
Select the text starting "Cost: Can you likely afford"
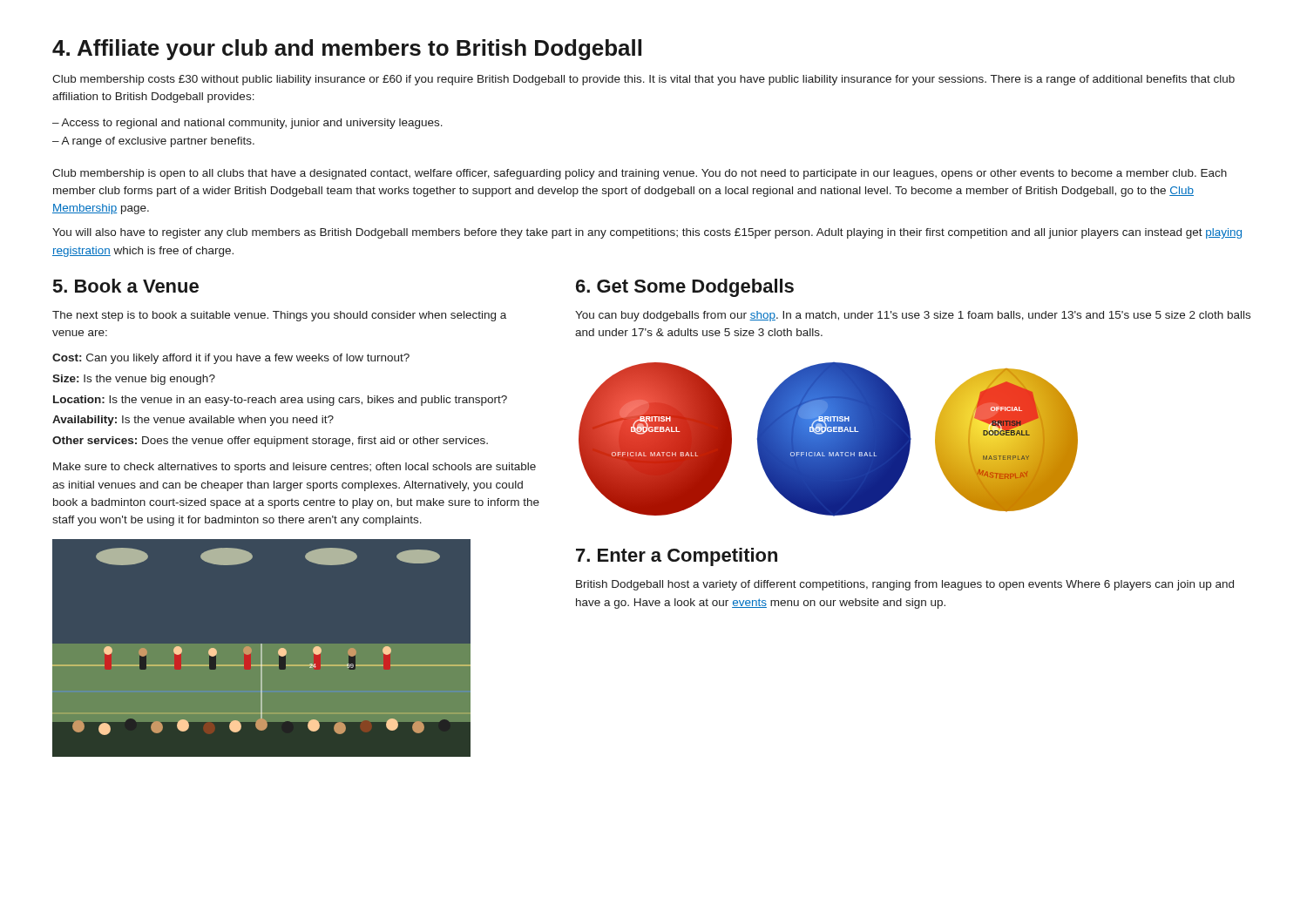pyautogui.click(x=296, y=358)
